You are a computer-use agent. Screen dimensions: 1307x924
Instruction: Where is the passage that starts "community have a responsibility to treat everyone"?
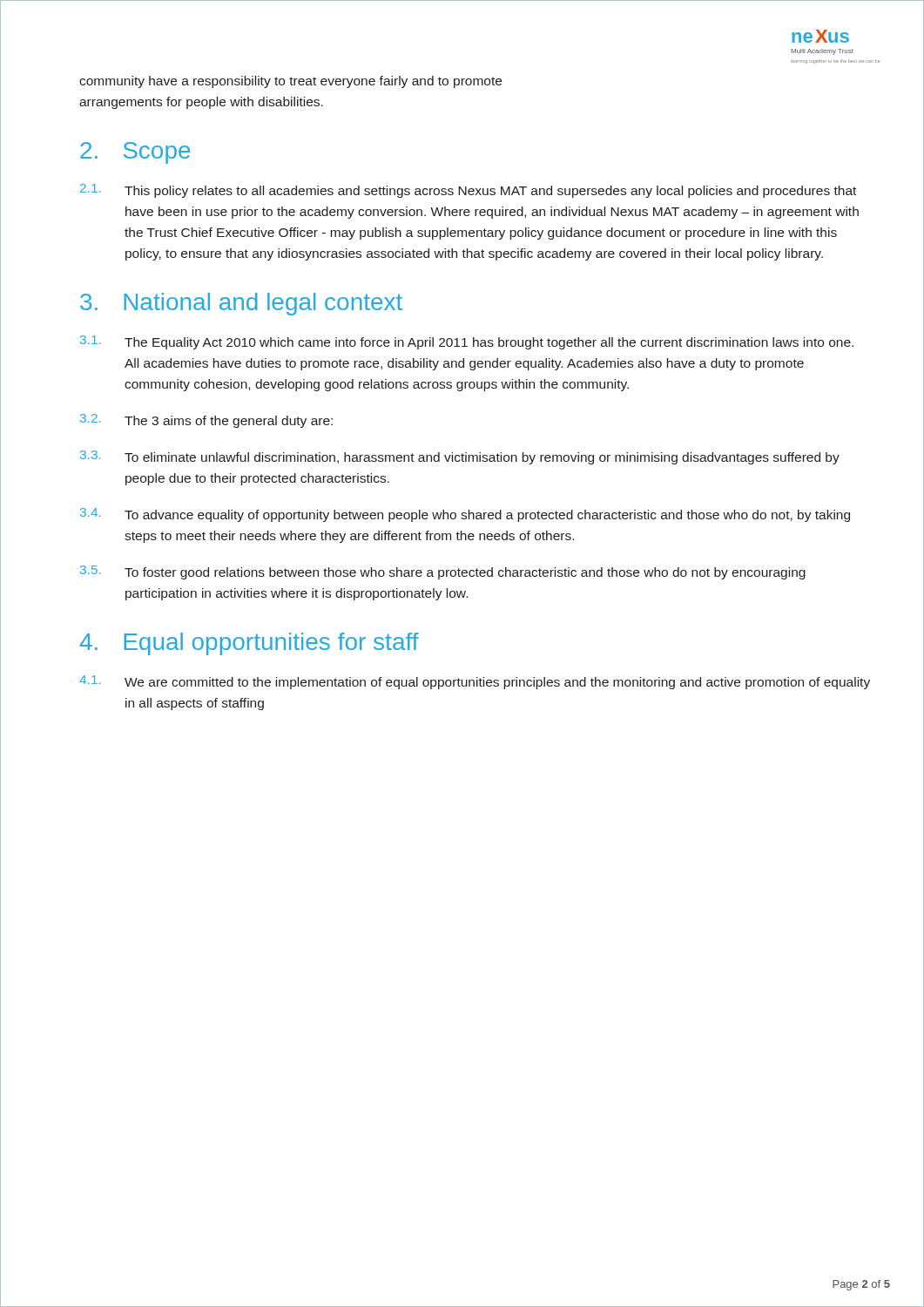pos(291,91)
